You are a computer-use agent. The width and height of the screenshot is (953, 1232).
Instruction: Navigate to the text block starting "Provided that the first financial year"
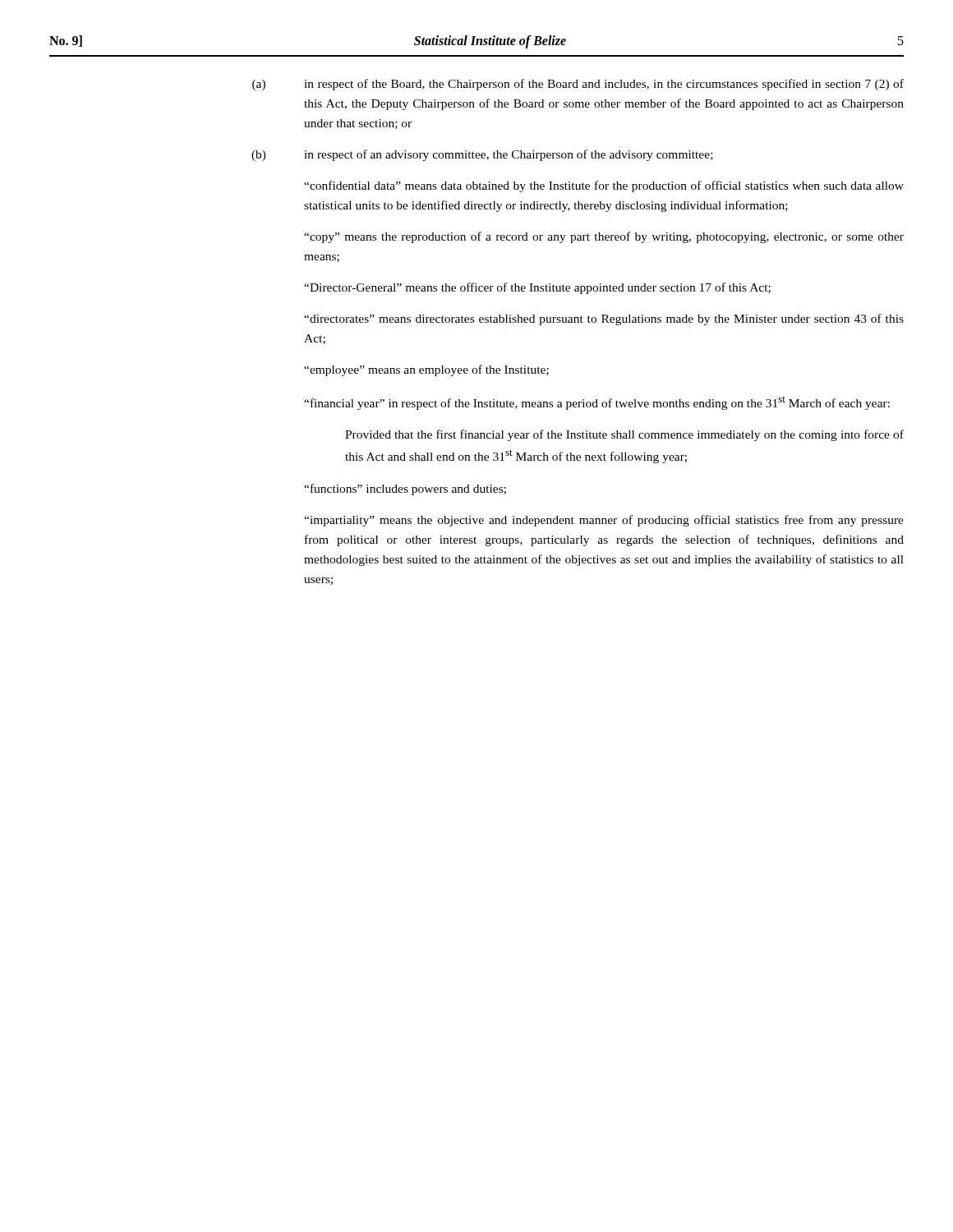(624, 446)
